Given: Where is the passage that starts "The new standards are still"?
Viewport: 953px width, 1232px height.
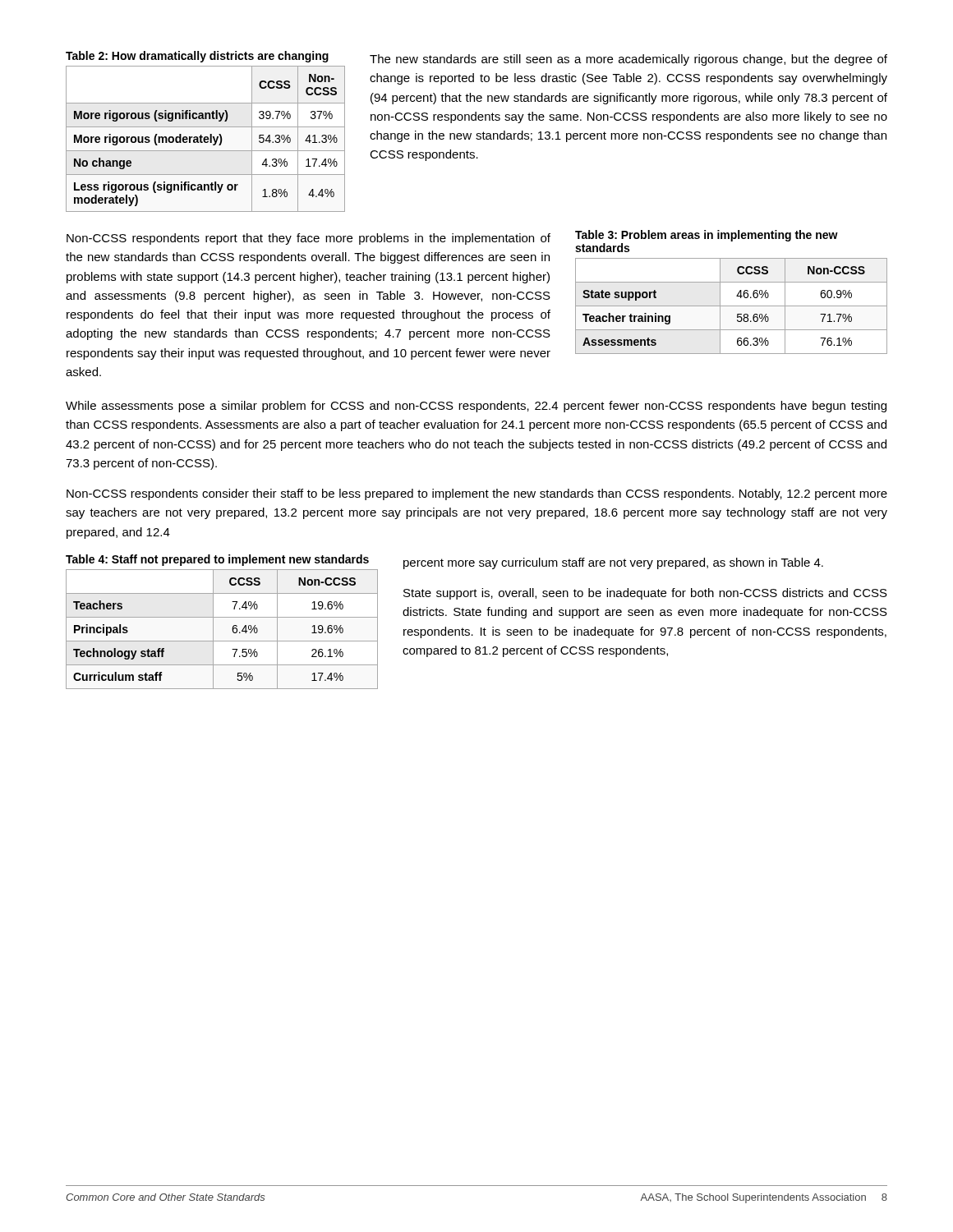Looking at the screenshot, I should pyautogui.click(x=628, y=106).
